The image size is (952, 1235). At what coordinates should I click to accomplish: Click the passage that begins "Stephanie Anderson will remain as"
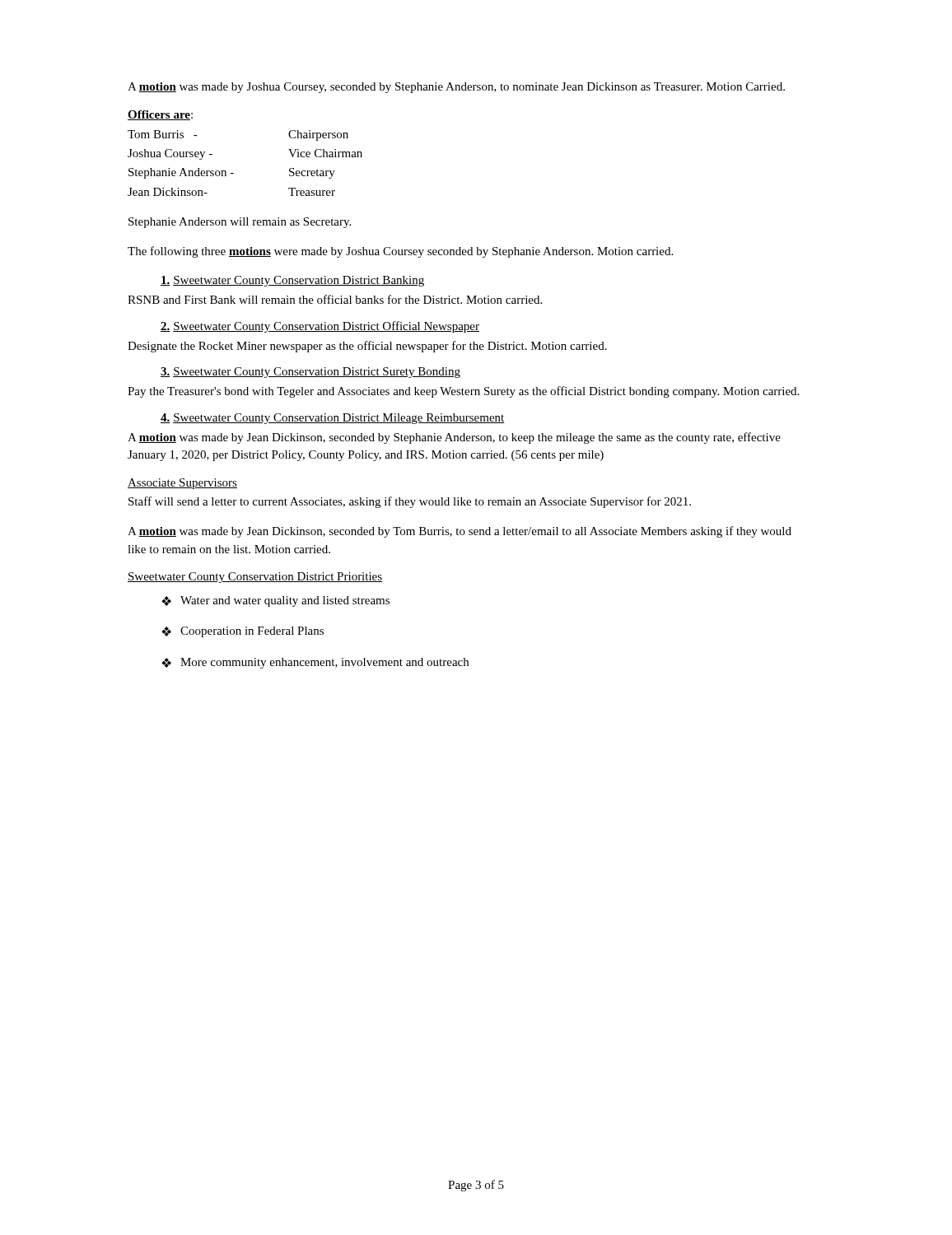point(240,221)
